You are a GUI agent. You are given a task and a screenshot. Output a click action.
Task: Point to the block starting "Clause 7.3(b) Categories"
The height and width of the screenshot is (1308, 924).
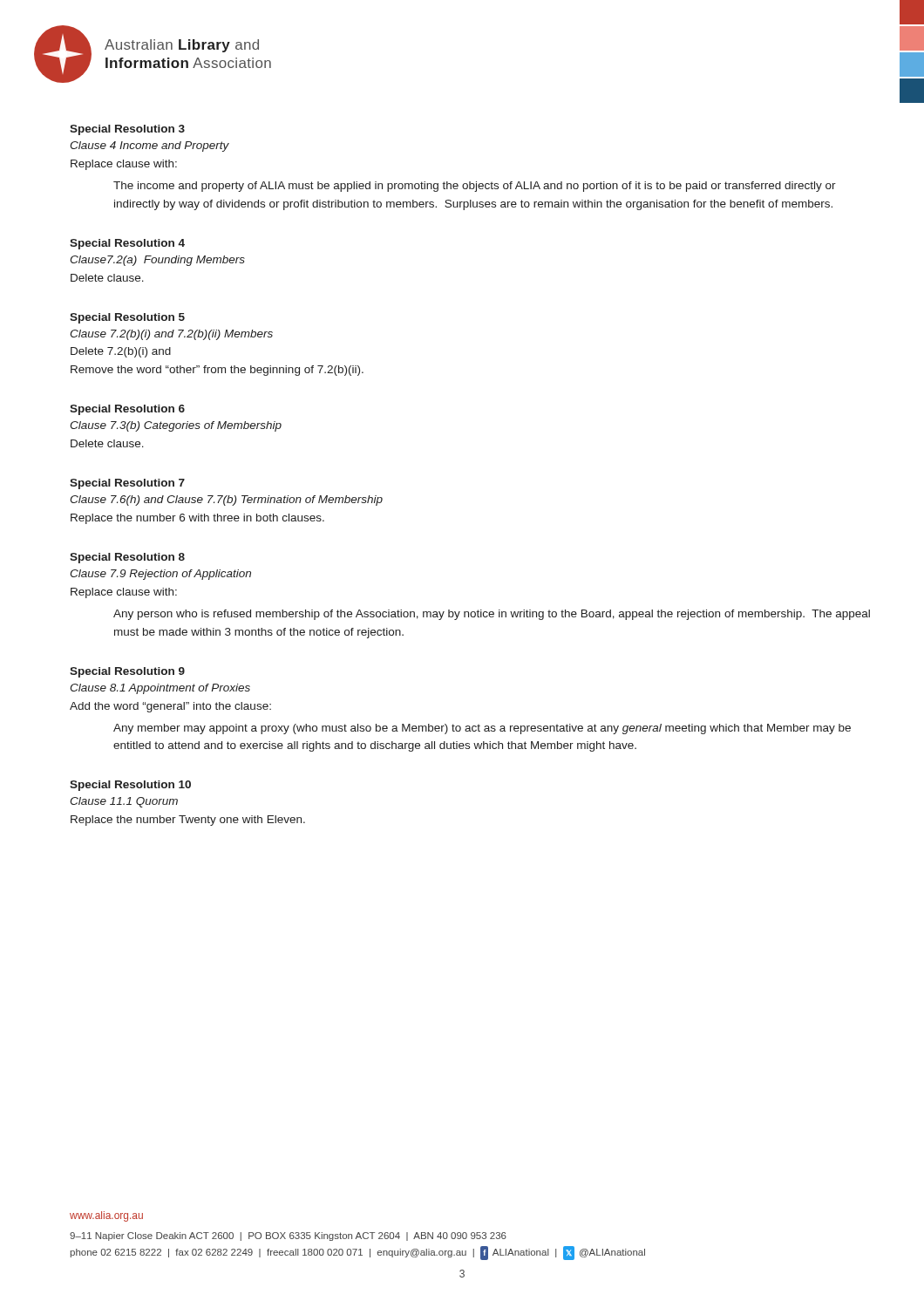click(176, 434)
